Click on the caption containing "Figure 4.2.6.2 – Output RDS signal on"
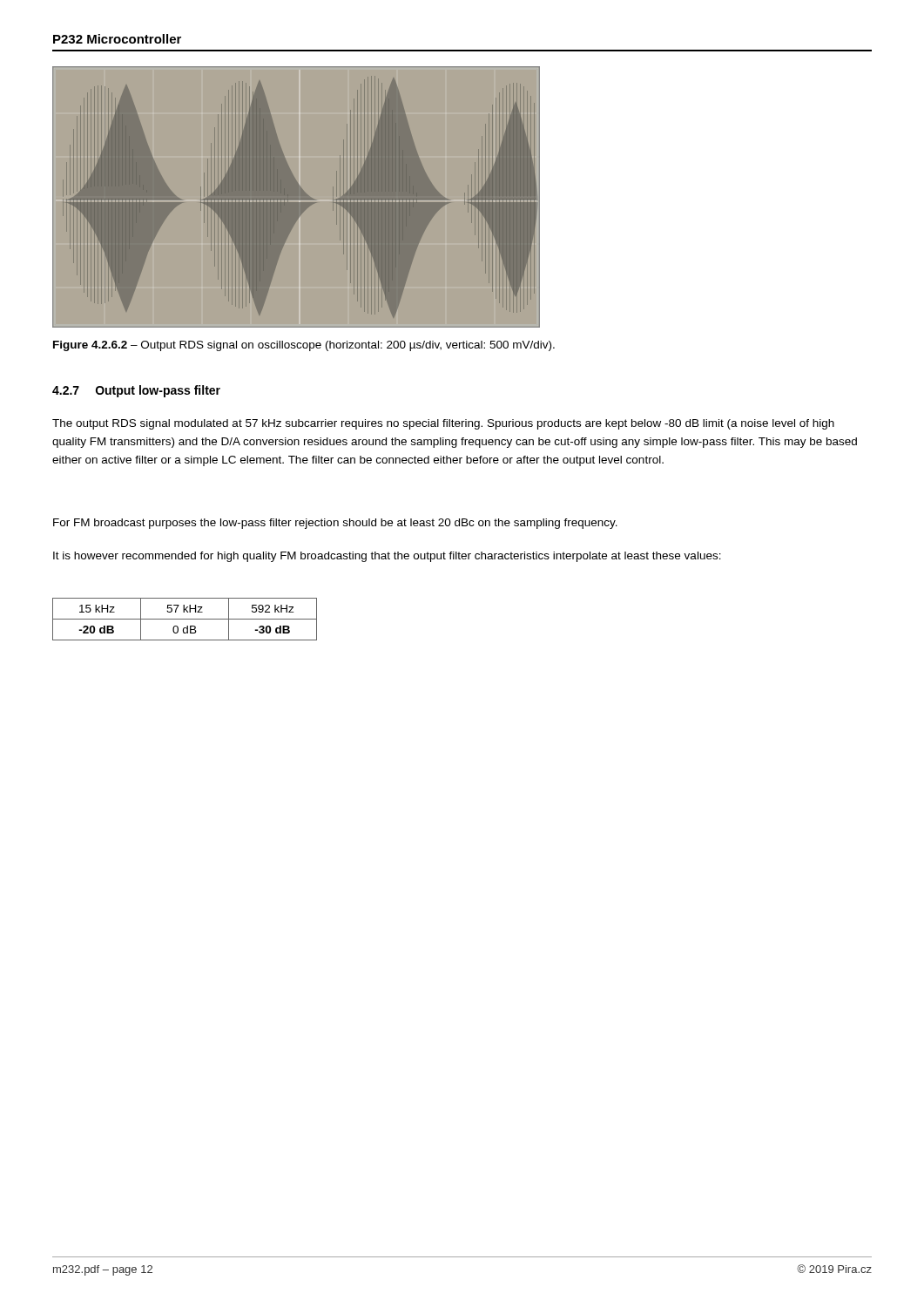 (304, 345)
